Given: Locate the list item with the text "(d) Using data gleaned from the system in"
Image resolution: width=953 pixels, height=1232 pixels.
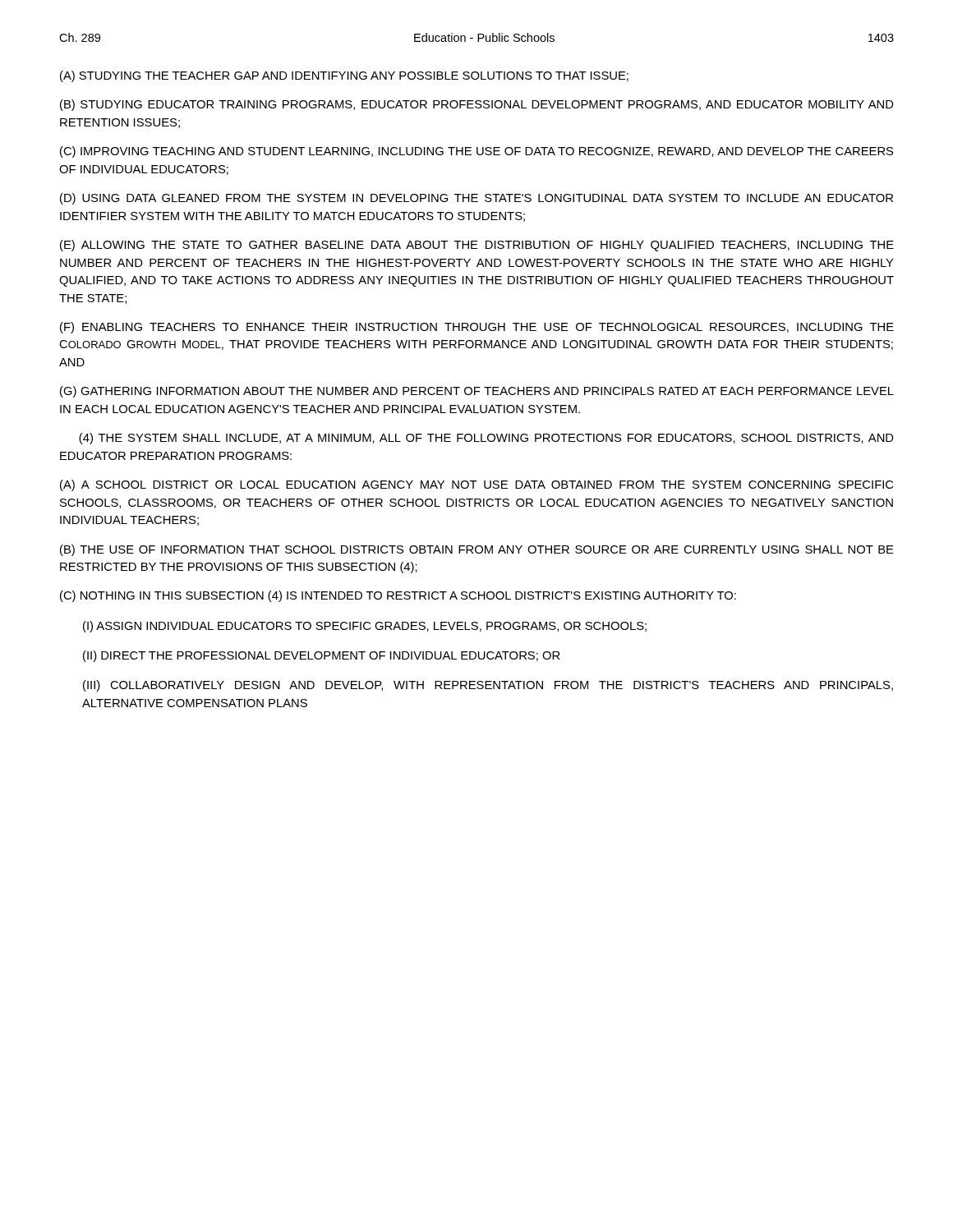Looking at the screenshot, I should (x=476, y=208).
